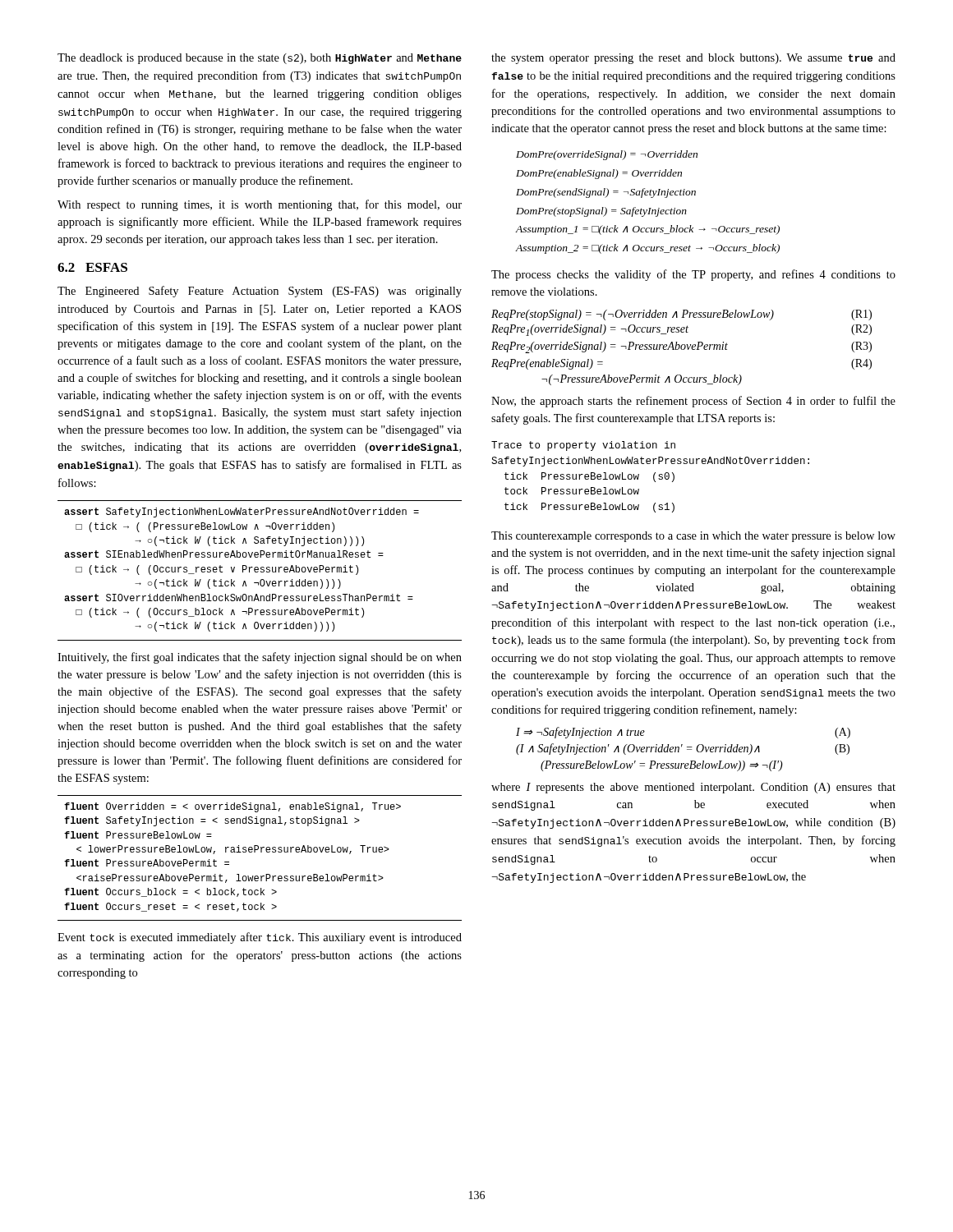Find the text block that reads "This counterexample corresponds to a case in which"
The height and width of the screenshot is (1232, 953).
coord(693,623)
